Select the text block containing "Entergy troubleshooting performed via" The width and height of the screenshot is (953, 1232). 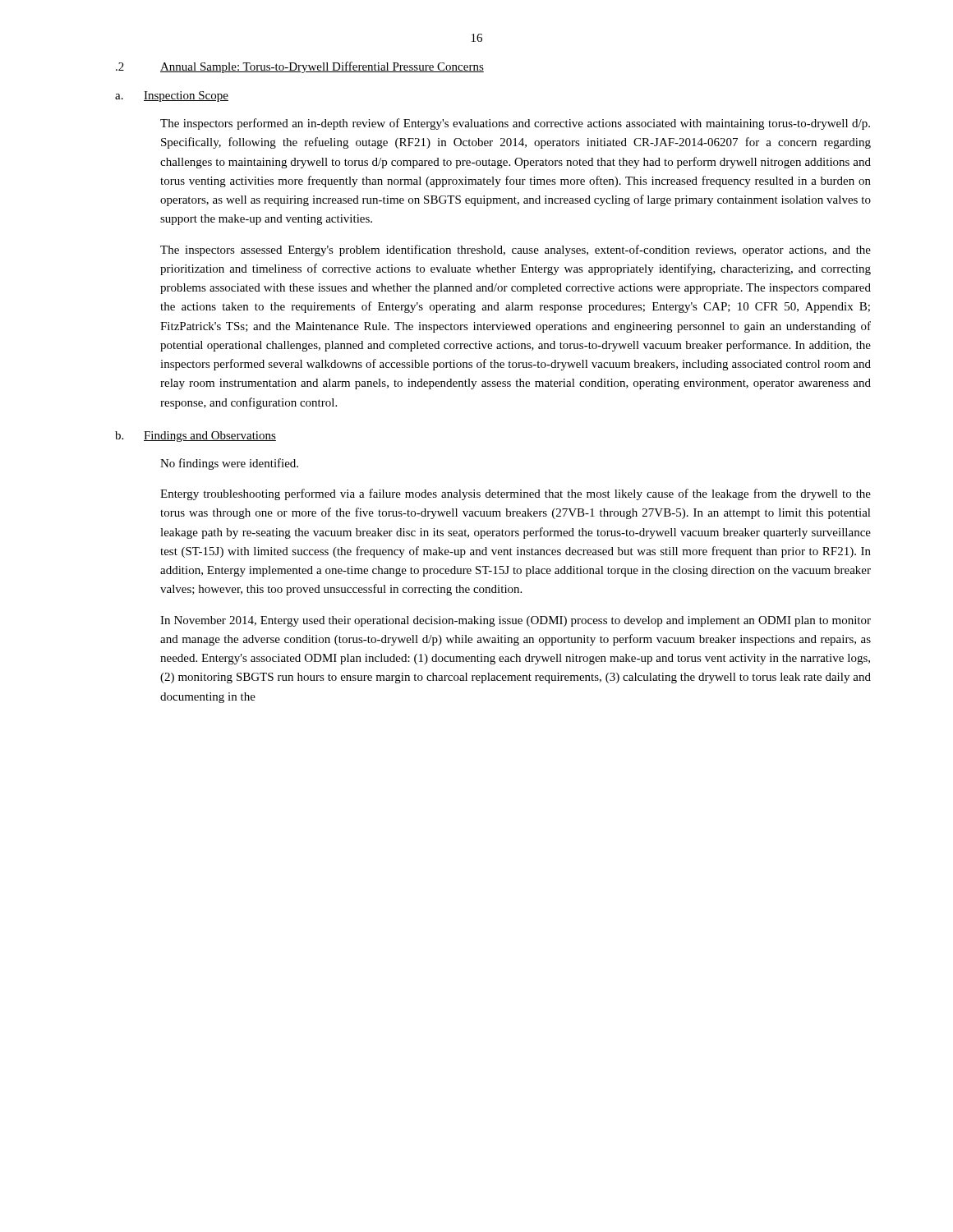point(516,541)
